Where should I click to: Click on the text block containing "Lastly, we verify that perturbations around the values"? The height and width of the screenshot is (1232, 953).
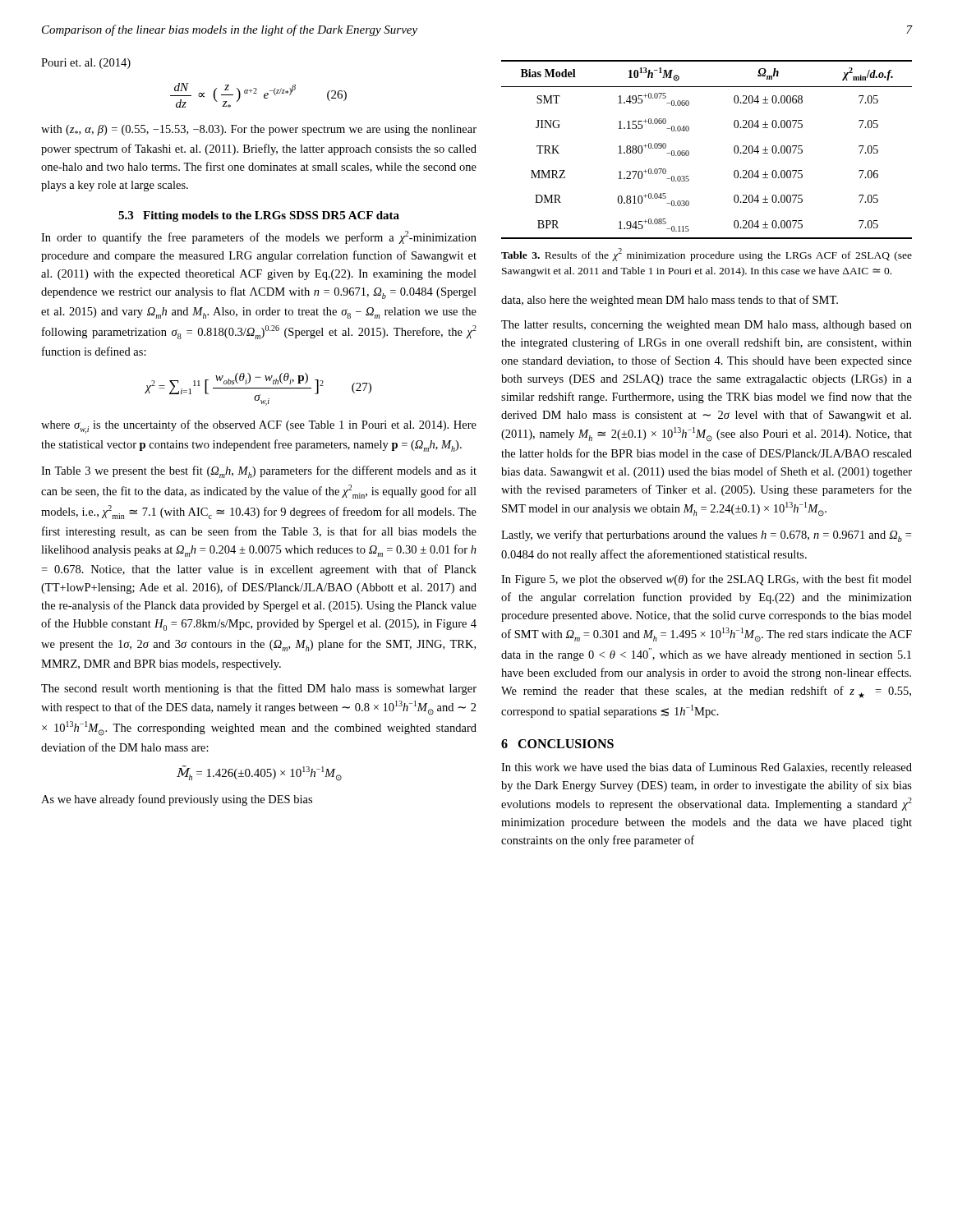tap(707, 544)
